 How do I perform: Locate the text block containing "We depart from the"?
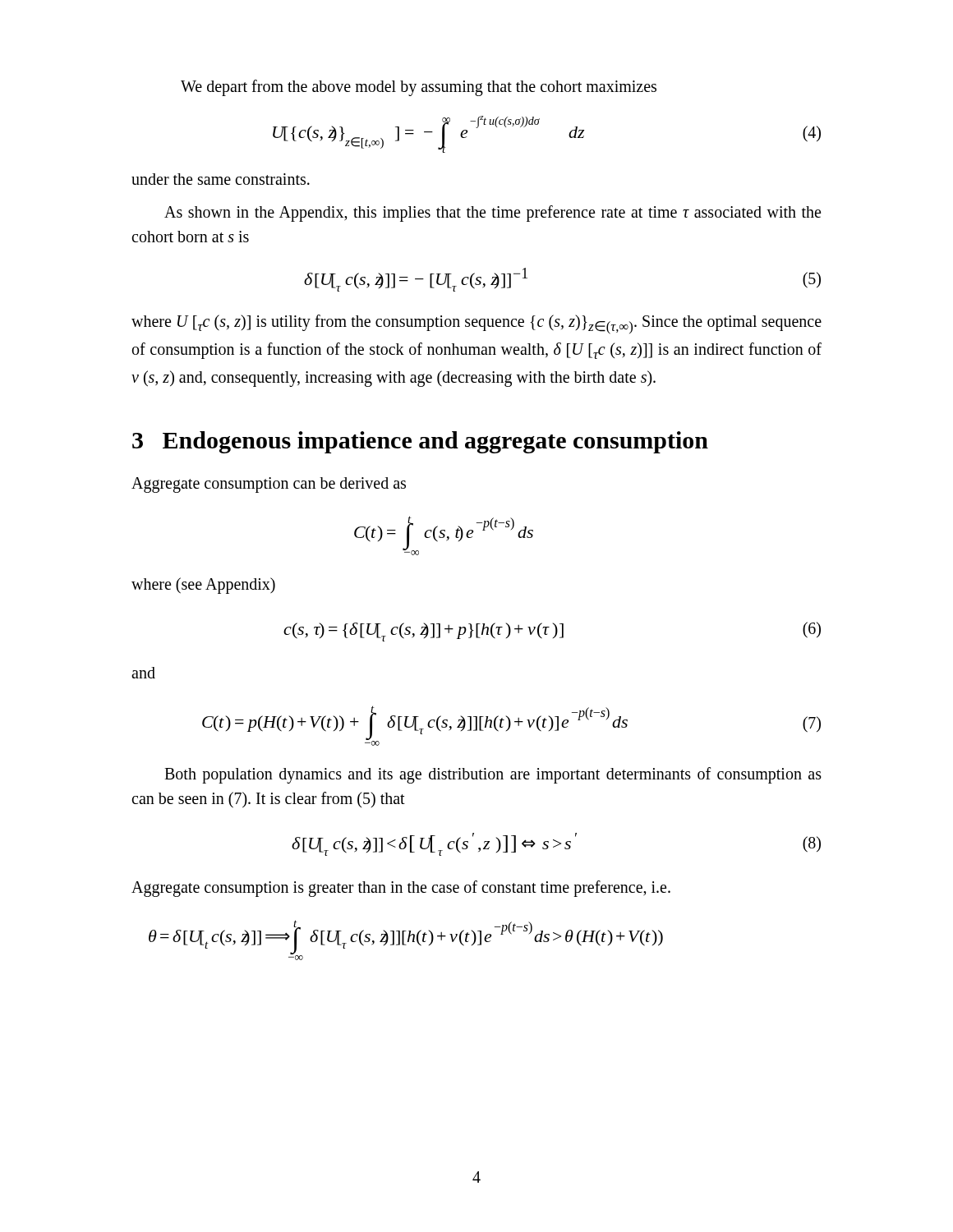coord(419,86)
